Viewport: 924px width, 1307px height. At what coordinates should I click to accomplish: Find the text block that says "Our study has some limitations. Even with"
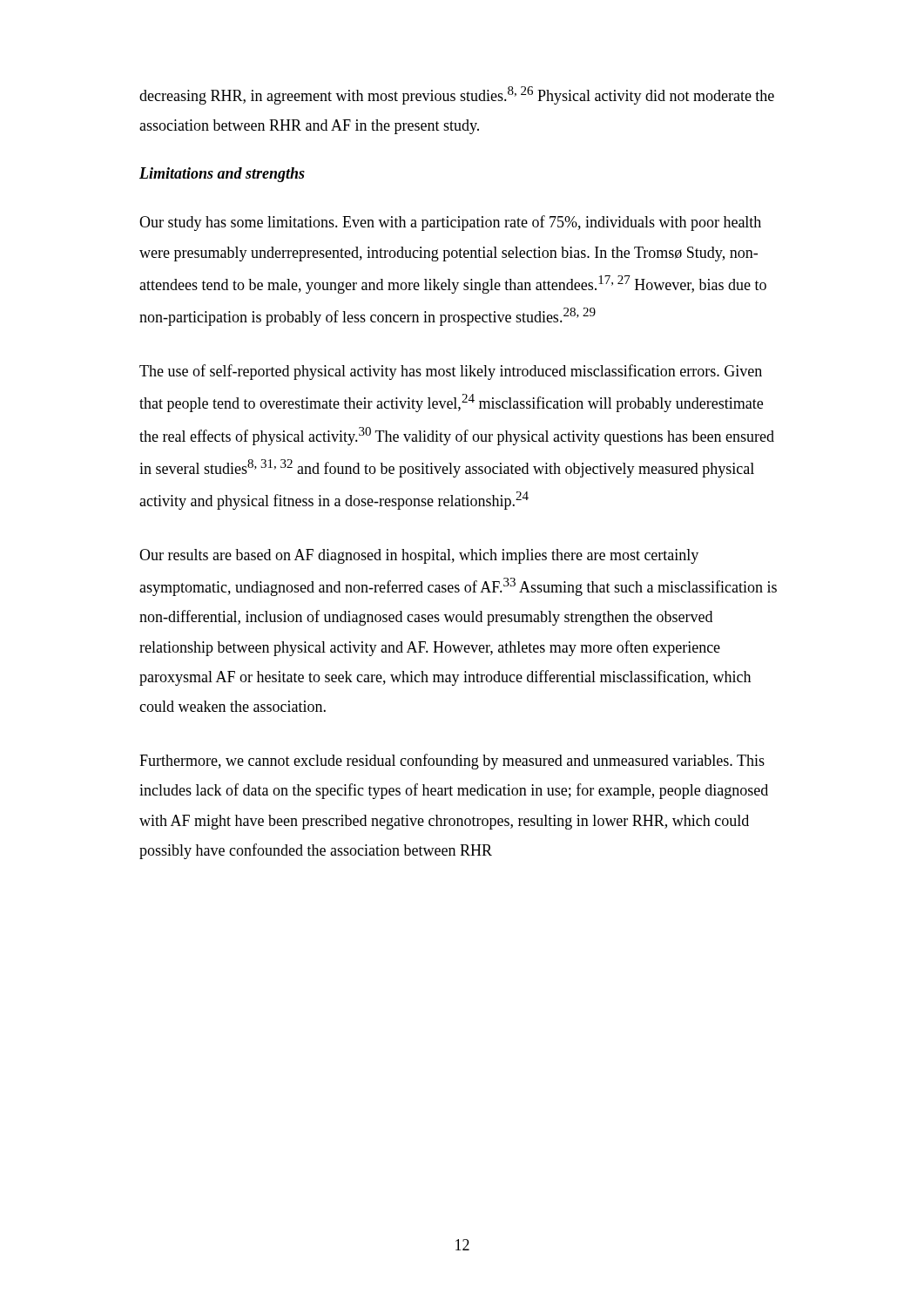click(453, 270)
